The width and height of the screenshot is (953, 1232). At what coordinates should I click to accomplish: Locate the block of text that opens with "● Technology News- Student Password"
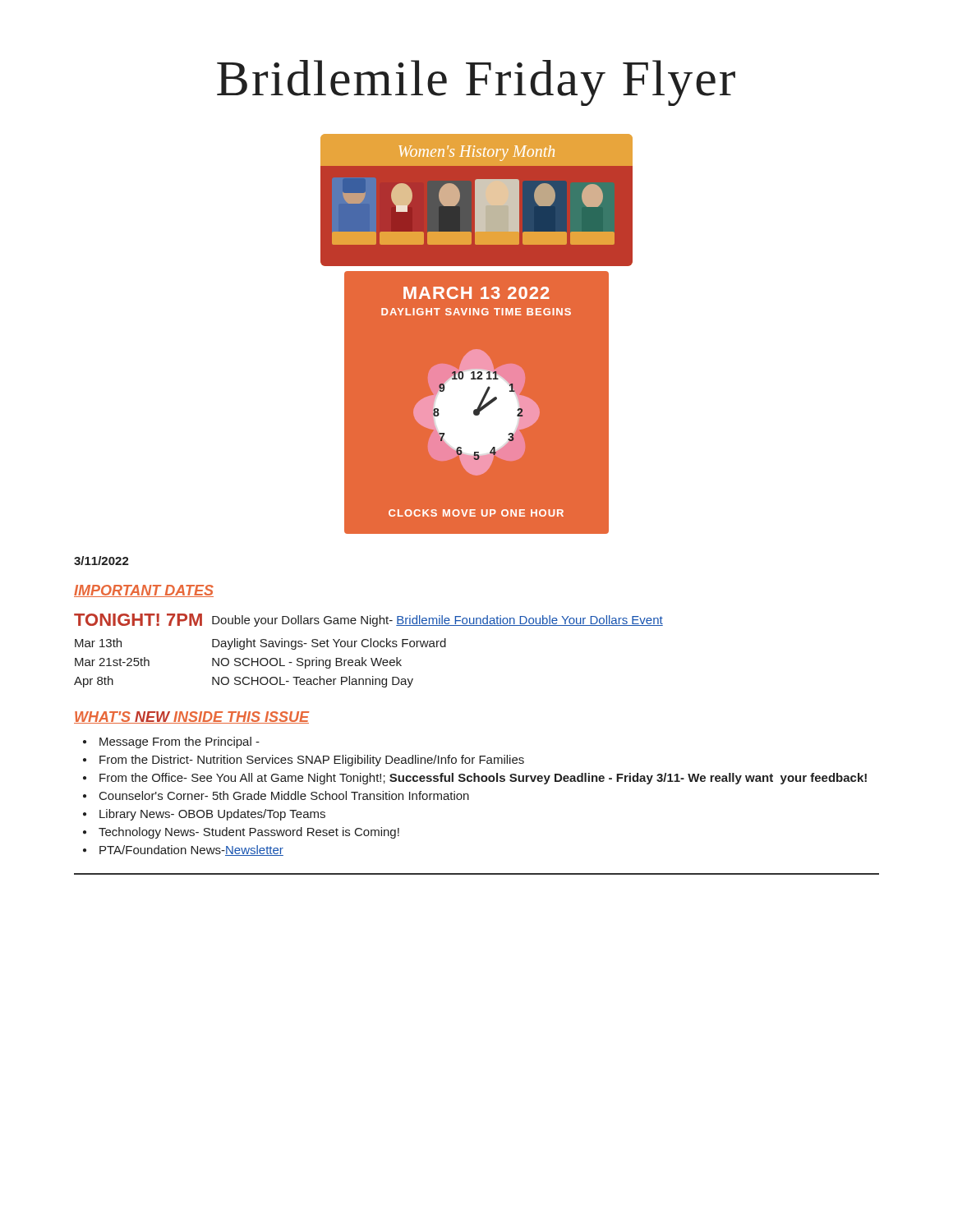point(241,832)
